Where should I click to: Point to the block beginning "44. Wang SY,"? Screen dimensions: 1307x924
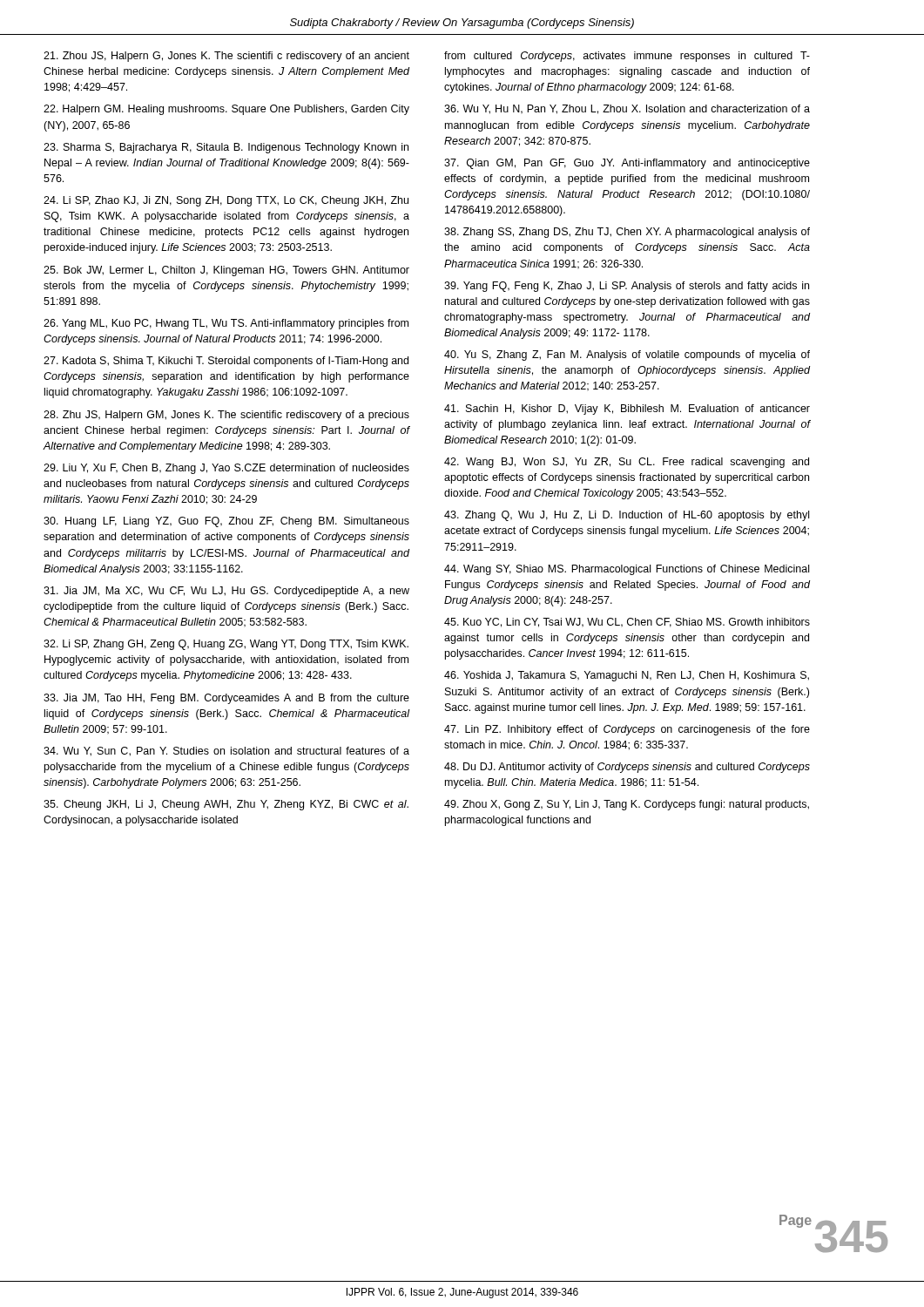(x=627, y=584)
